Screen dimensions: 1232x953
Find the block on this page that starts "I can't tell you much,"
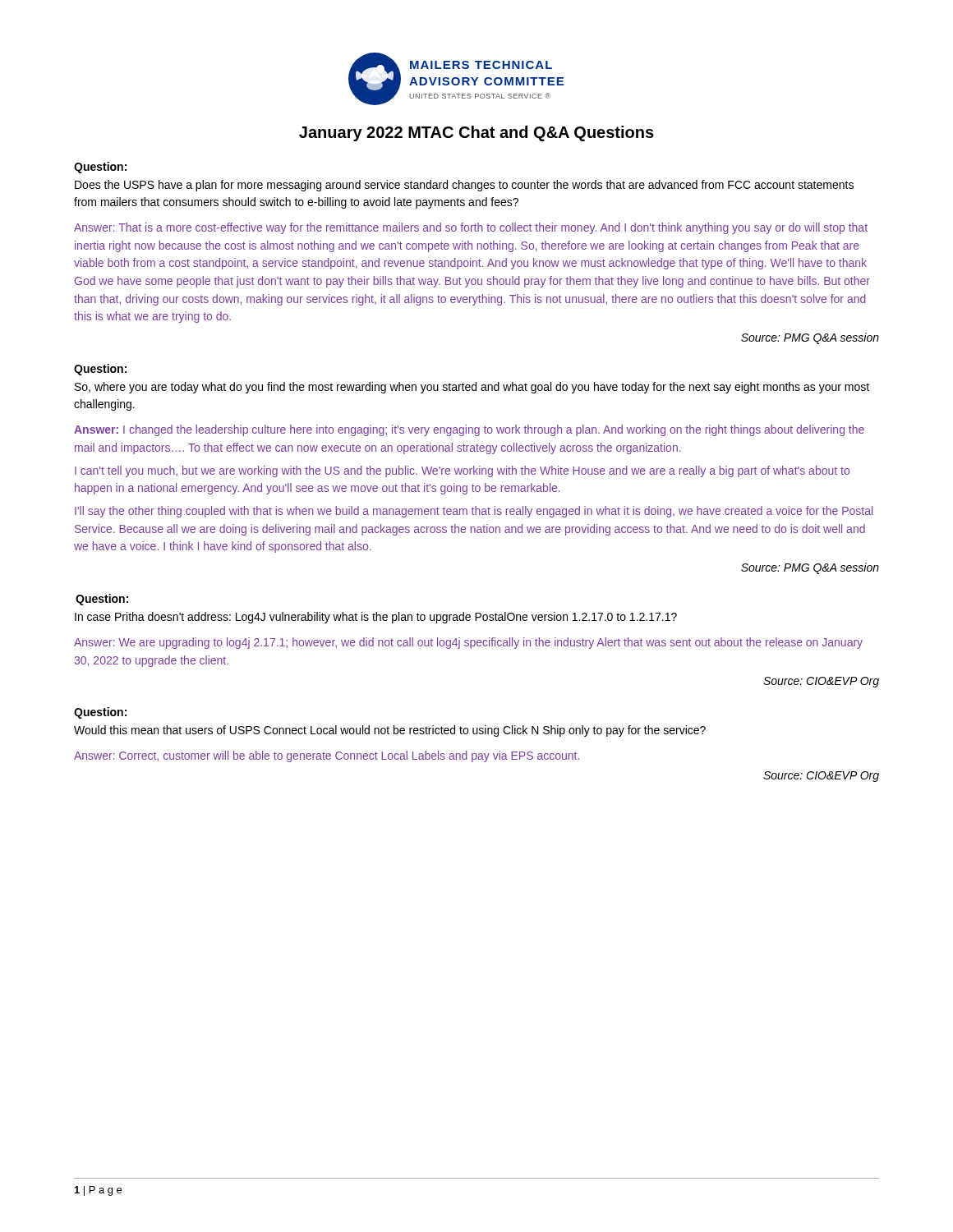pos(462,479)
